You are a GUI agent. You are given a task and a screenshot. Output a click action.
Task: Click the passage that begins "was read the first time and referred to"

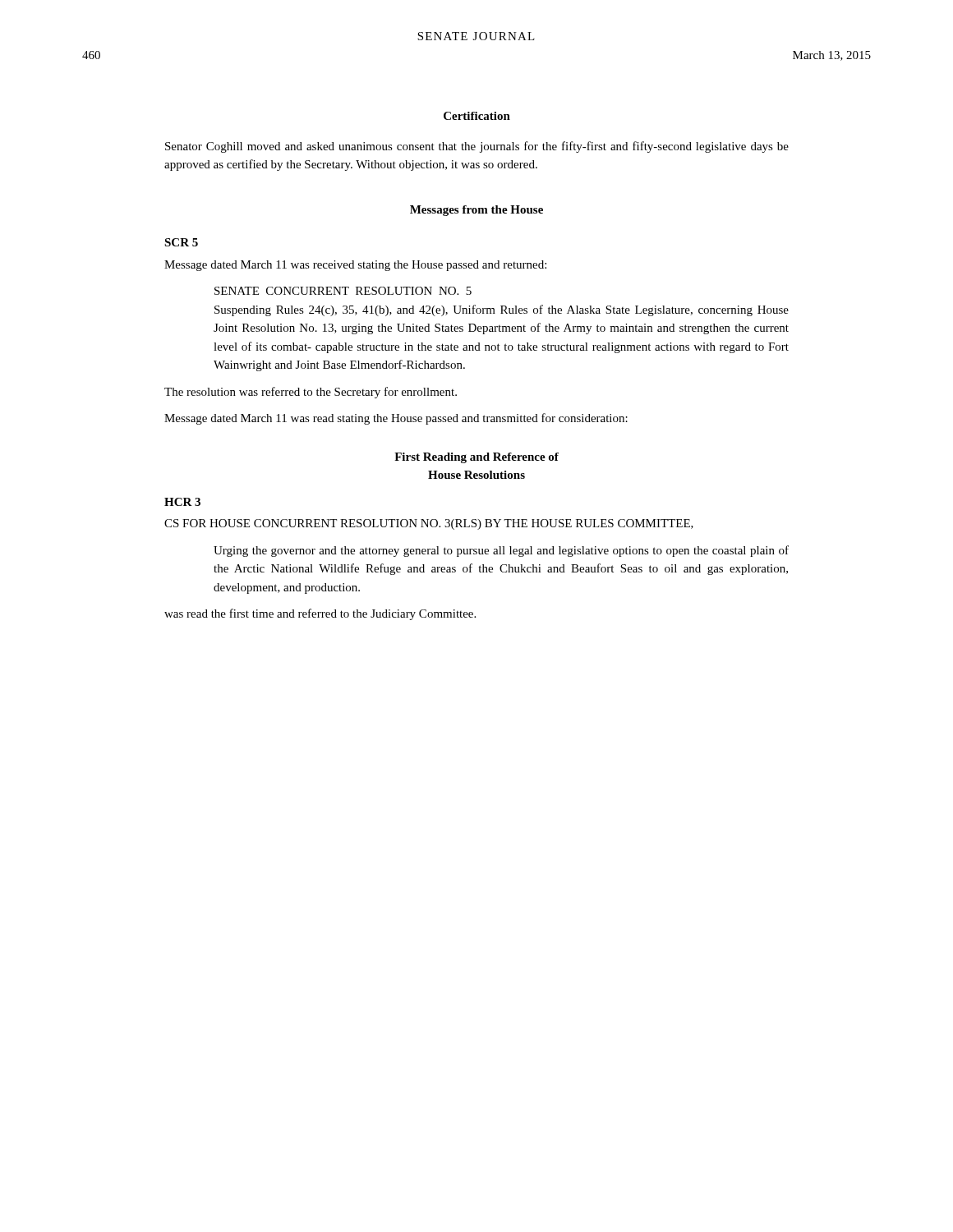click(320, 614)
